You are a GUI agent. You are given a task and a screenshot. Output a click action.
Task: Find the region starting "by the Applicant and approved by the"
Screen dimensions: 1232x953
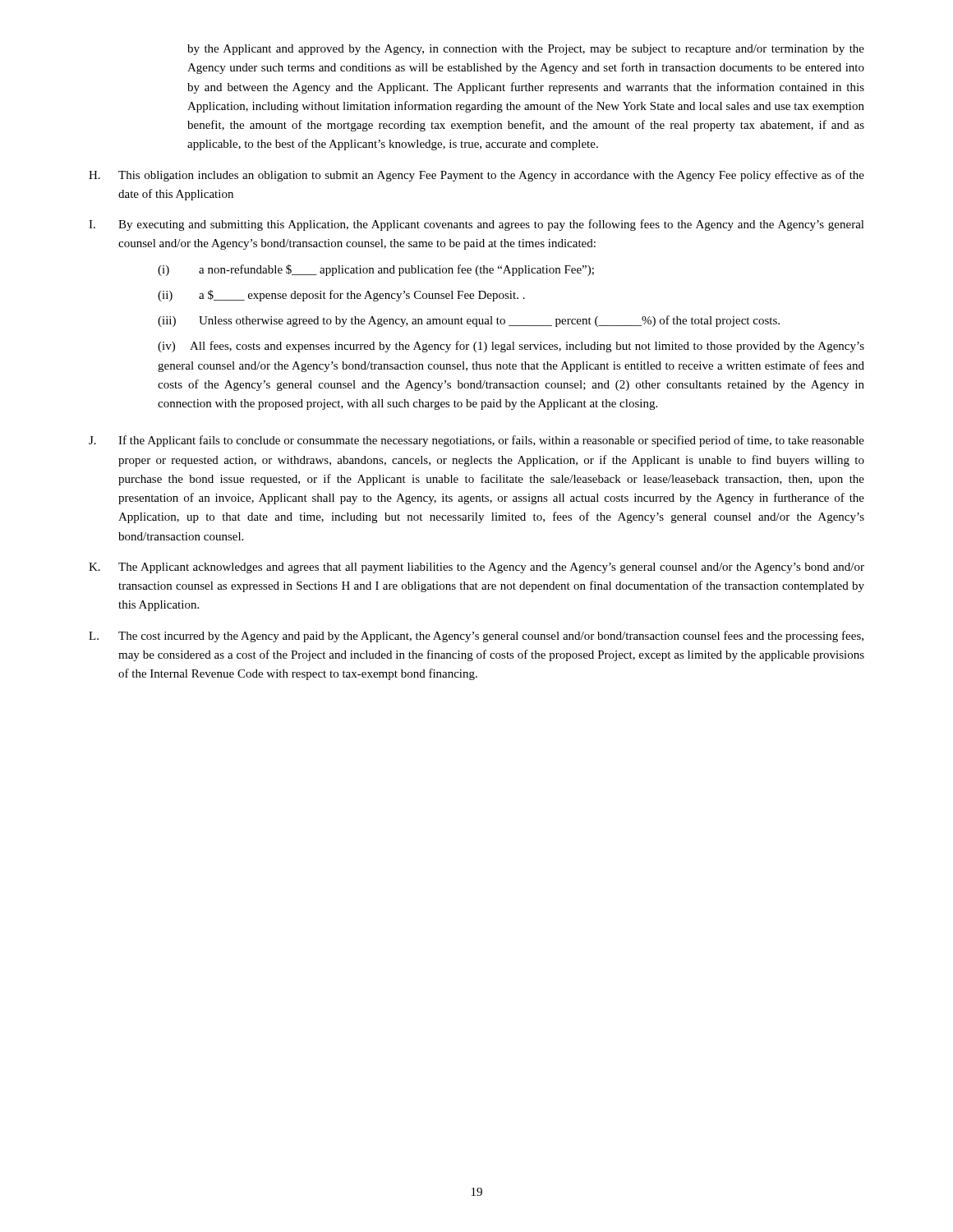pos(526,96)
